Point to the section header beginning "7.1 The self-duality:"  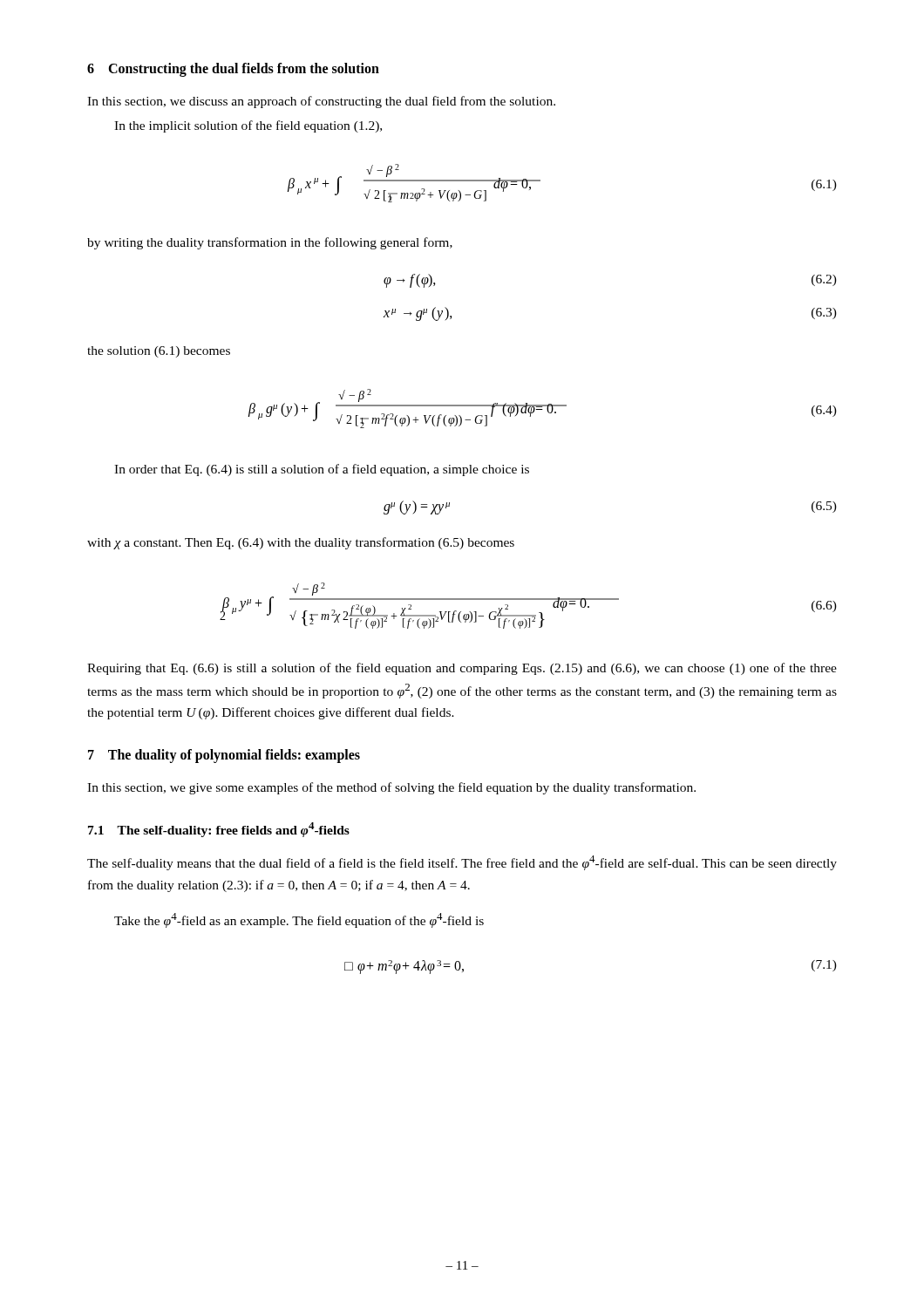click(x=218, y=828)
